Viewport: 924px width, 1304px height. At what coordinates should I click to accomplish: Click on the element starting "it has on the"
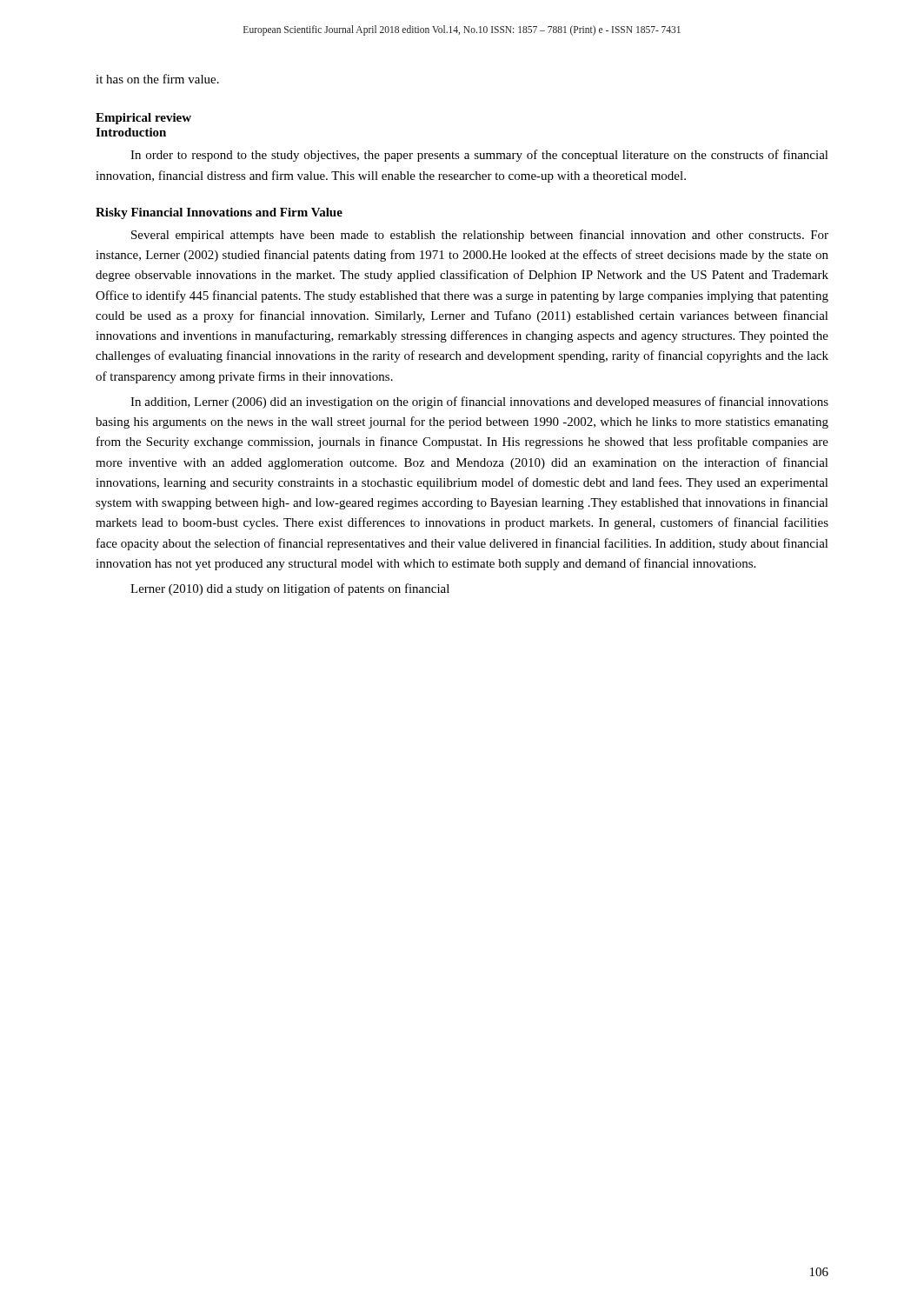(x=158, y=79)
